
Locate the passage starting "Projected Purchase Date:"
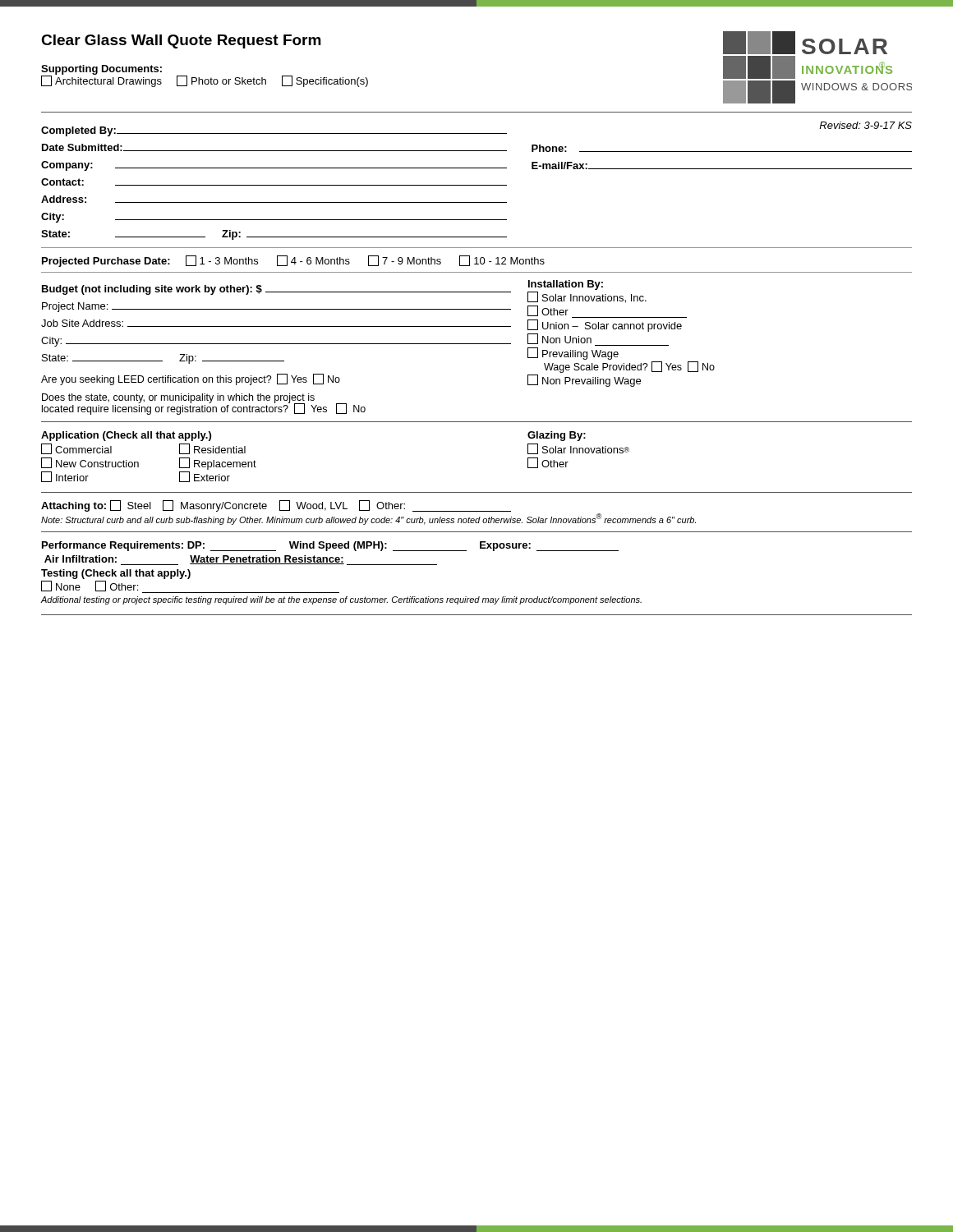pyautogui.click(x=293, y=261)
